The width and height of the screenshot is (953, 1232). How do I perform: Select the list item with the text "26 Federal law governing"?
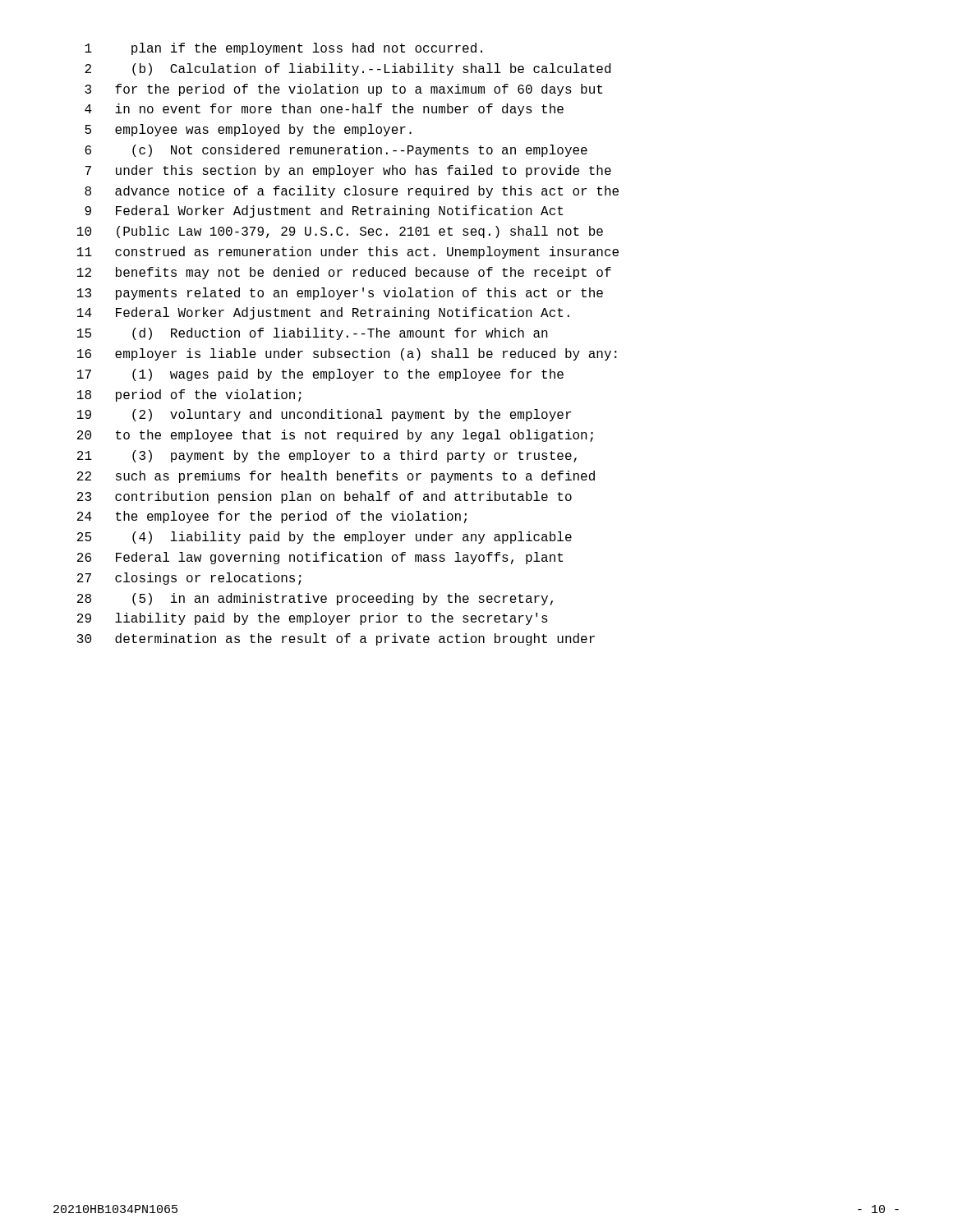pyautogui.click(x=476, y=559)
